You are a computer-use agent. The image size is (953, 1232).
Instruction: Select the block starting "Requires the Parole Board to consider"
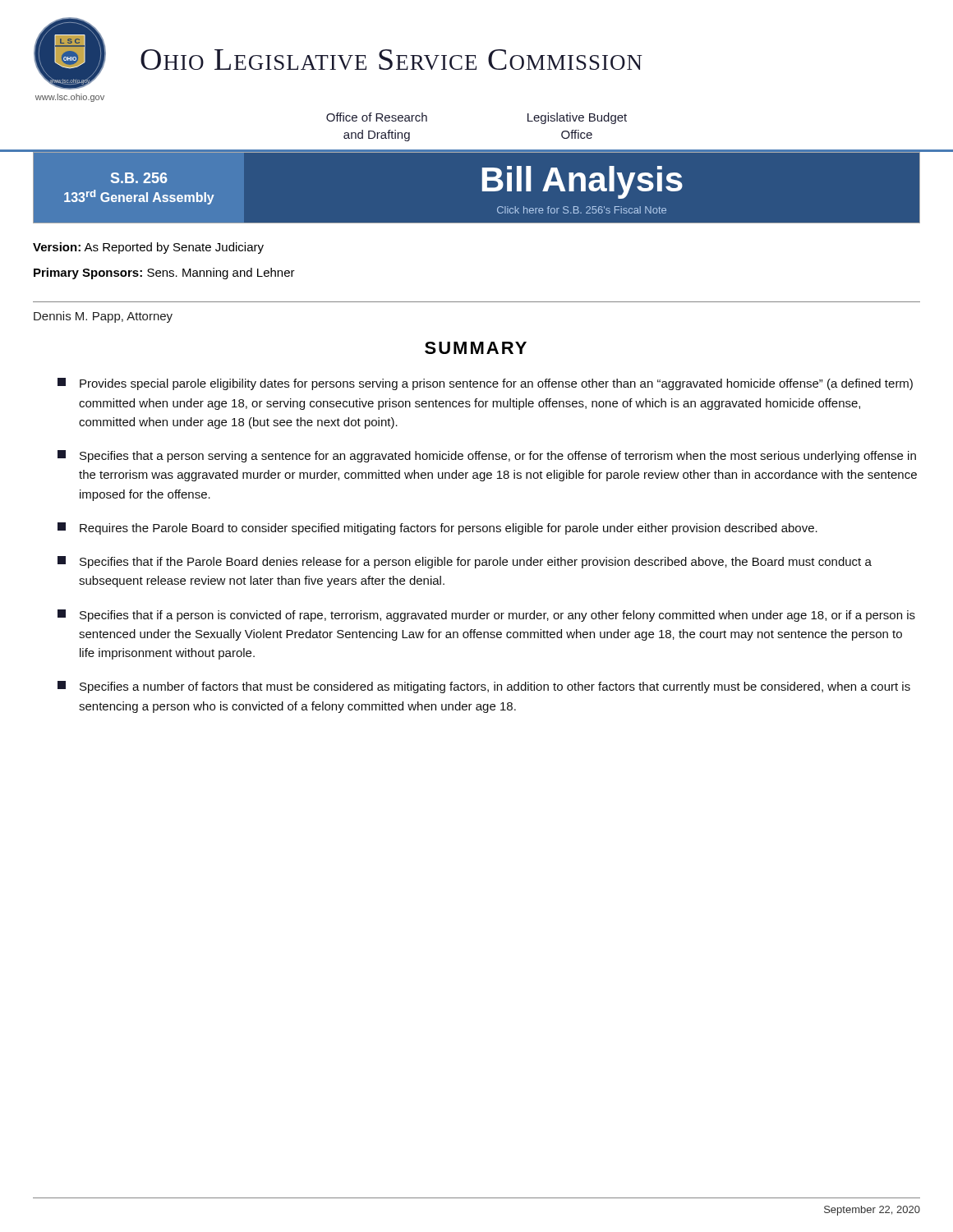tap(489, 528)
